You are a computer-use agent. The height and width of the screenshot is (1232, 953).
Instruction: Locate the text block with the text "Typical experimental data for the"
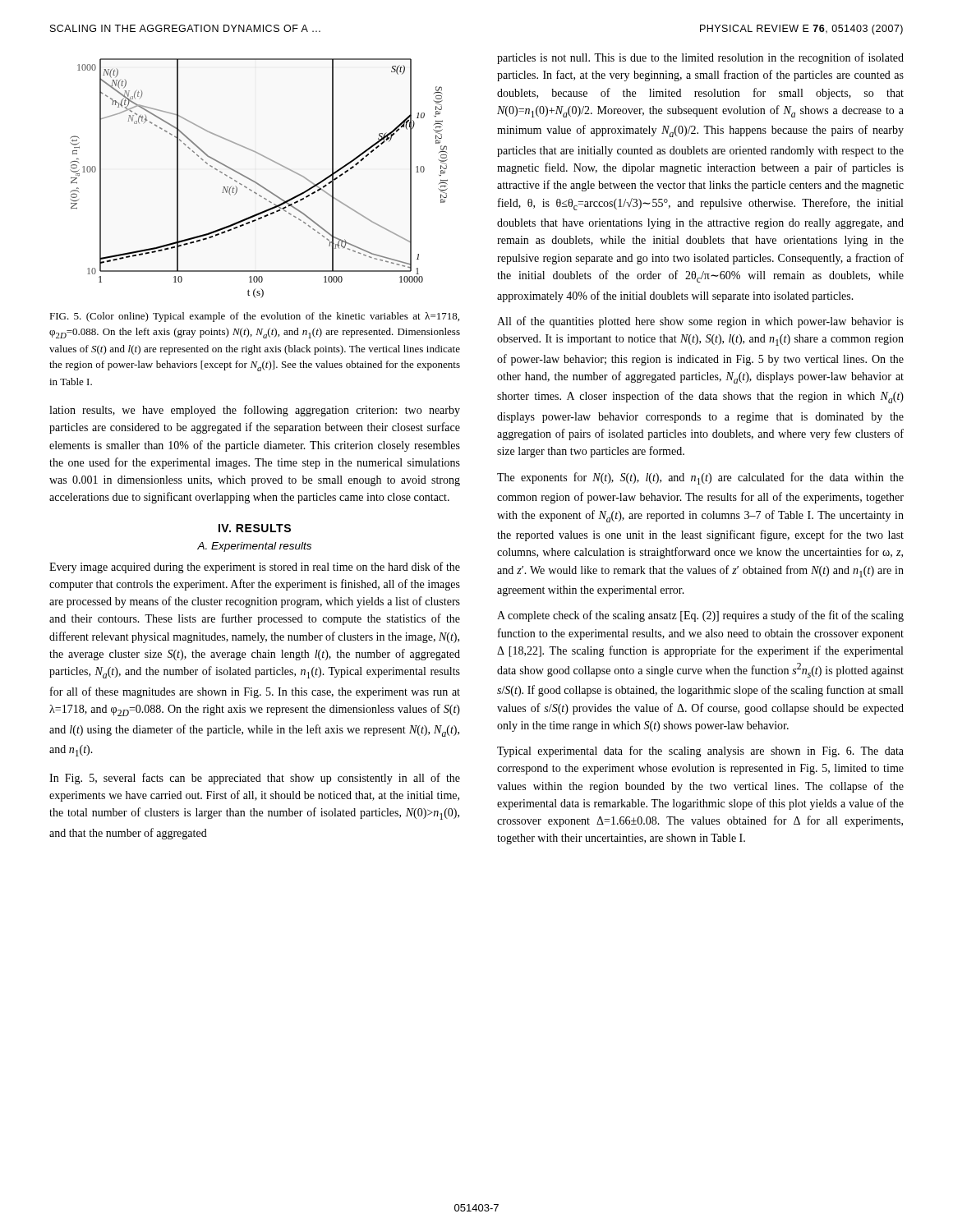[x=700, y=795]
